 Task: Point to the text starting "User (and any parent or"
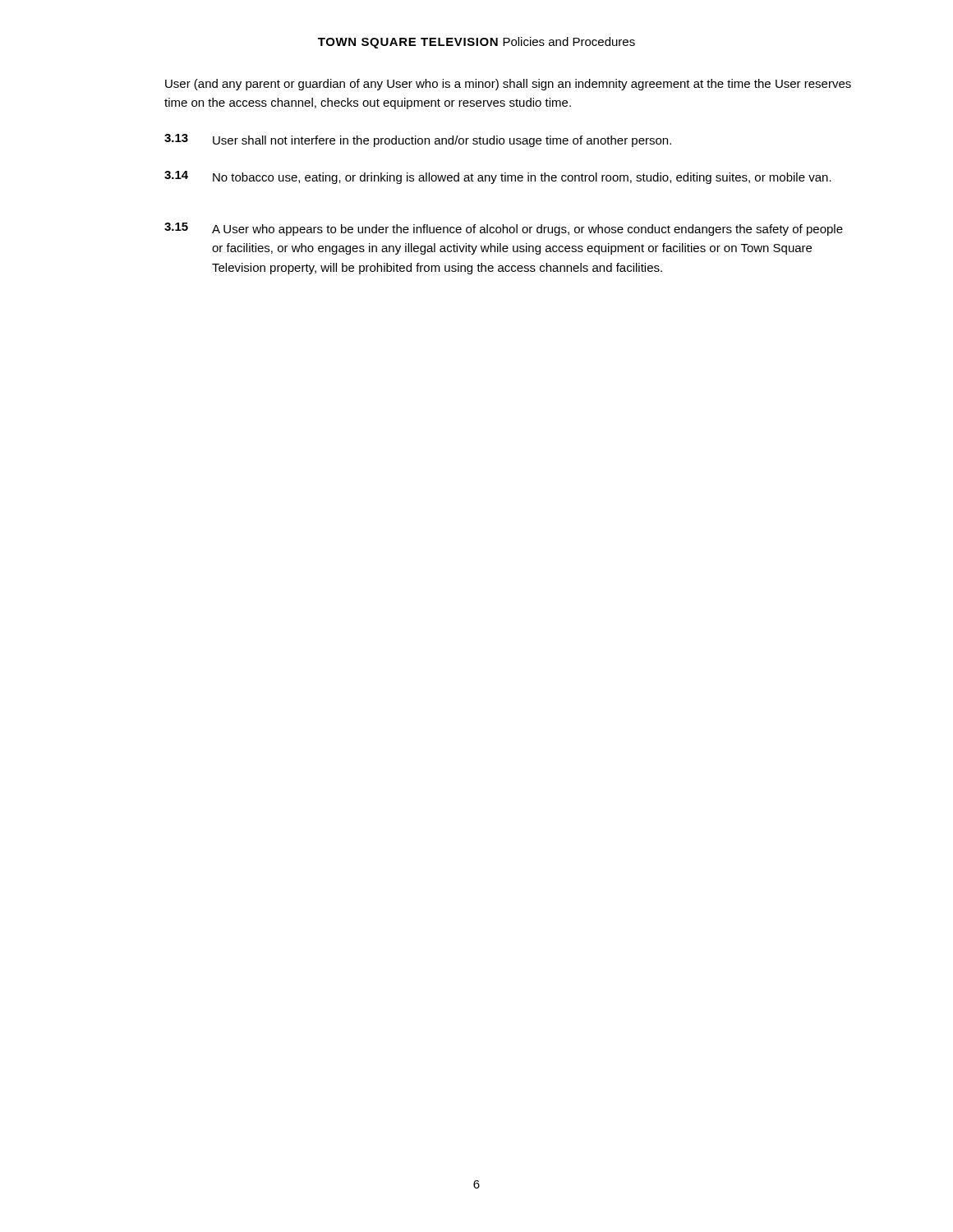508,93
